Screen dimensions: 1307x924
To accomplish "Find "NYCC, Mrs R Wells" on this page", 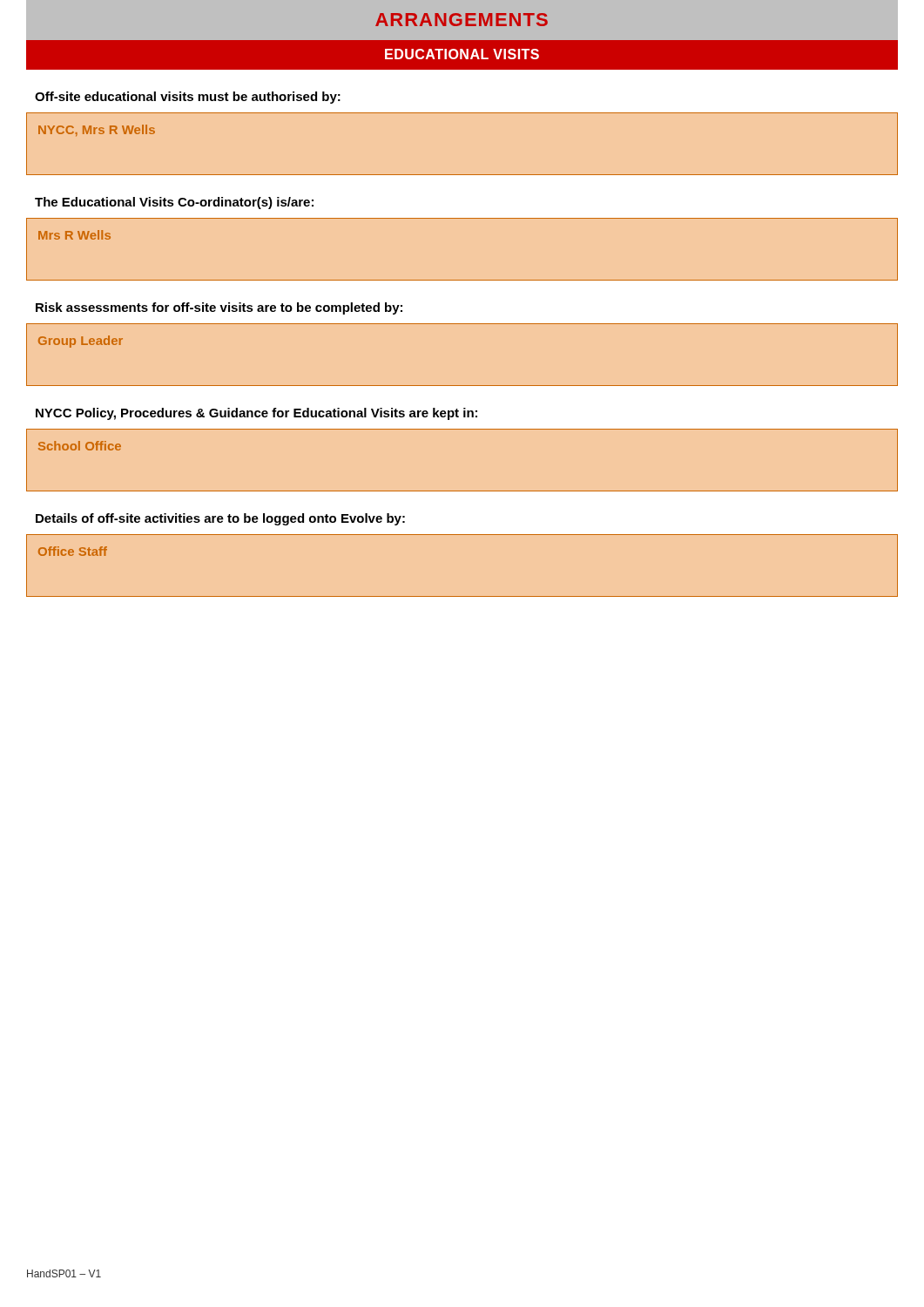I will coord(97,130).
